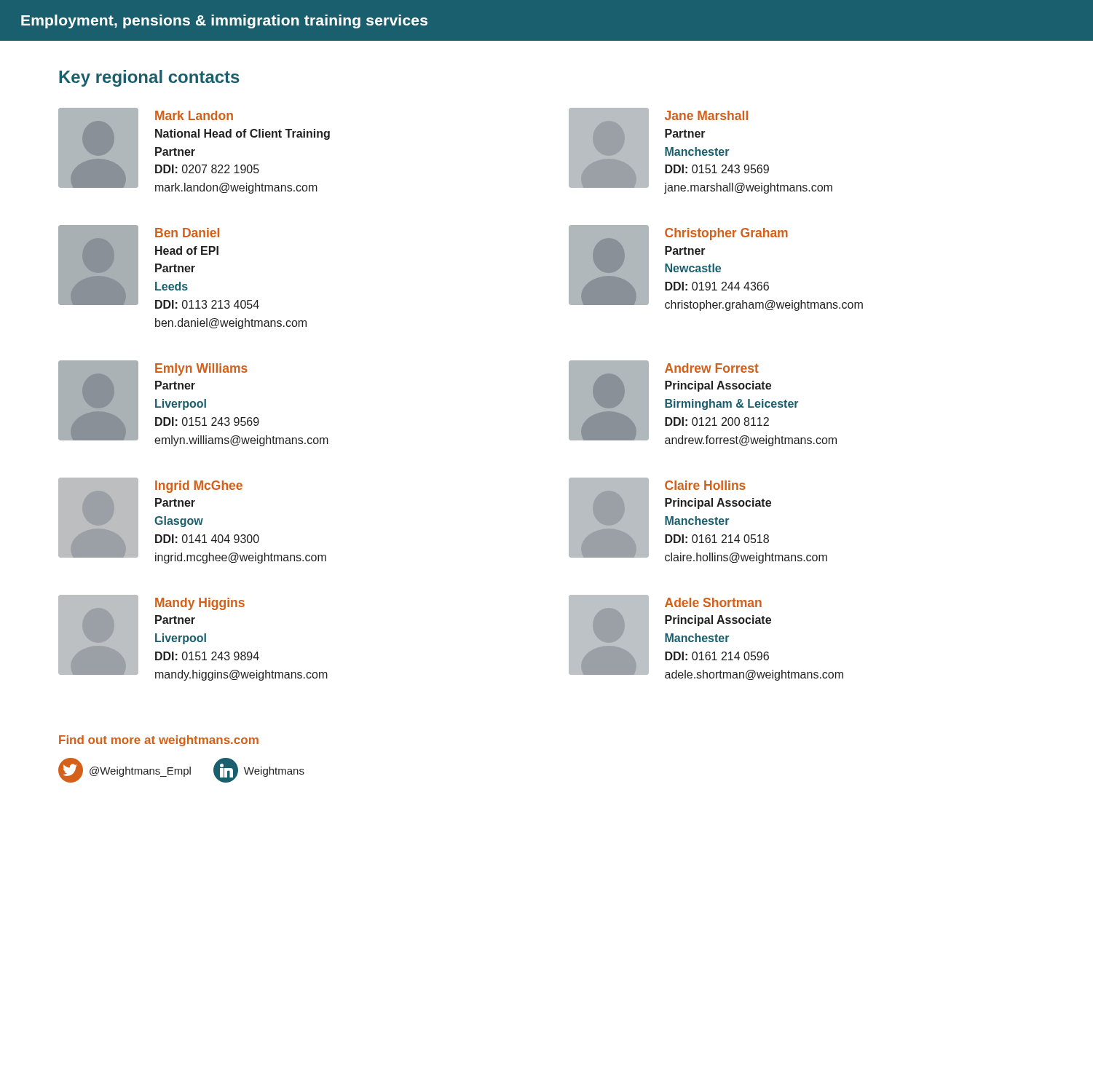Select the block starting "Key regional contacts"
Viewport: 1093px width, 1092px height.
(x=149, y=77)
